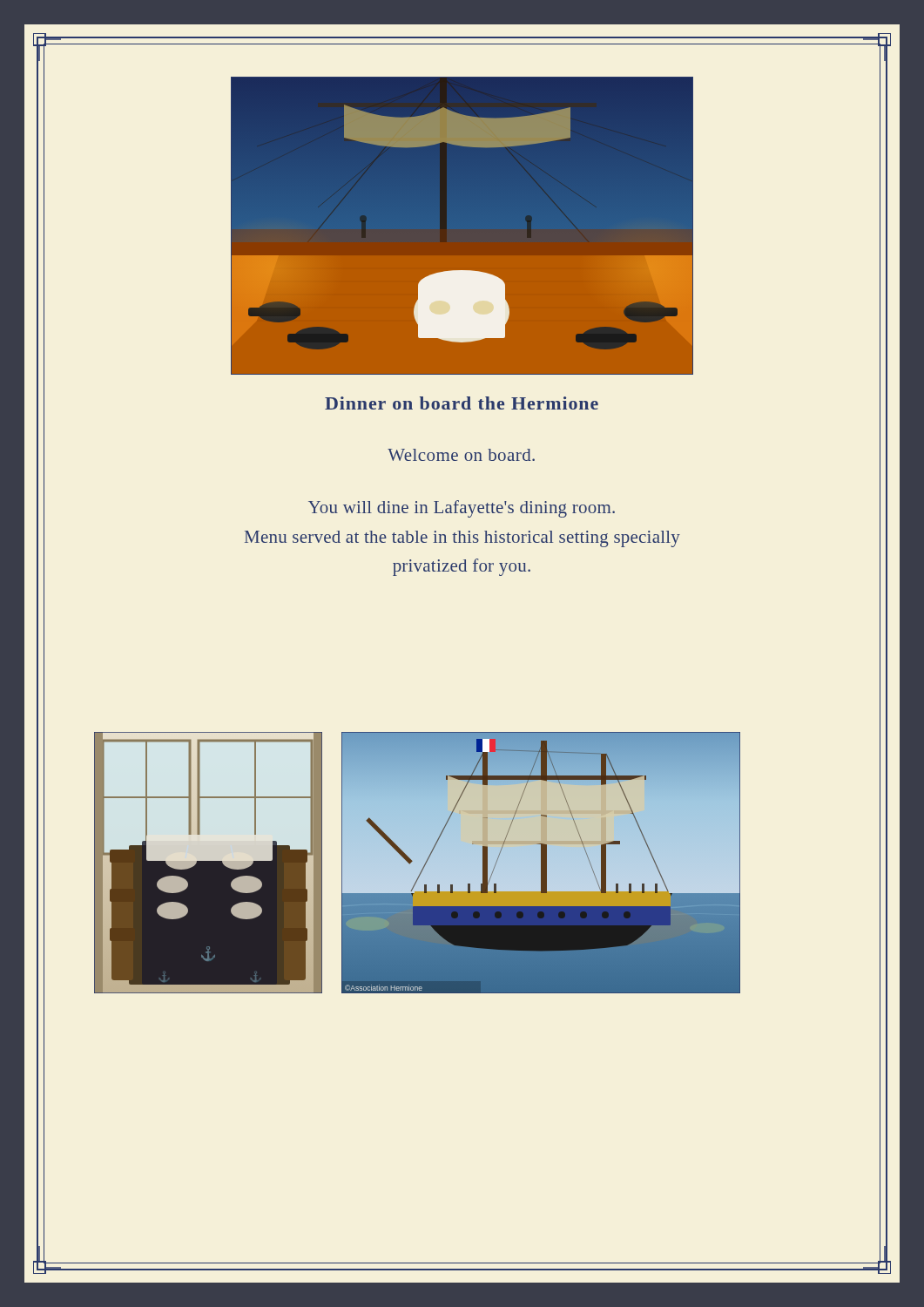Point to "Dinner on board the Hermione"
The width and height of the screenshot is (924, 1307).
pos(462,403)
